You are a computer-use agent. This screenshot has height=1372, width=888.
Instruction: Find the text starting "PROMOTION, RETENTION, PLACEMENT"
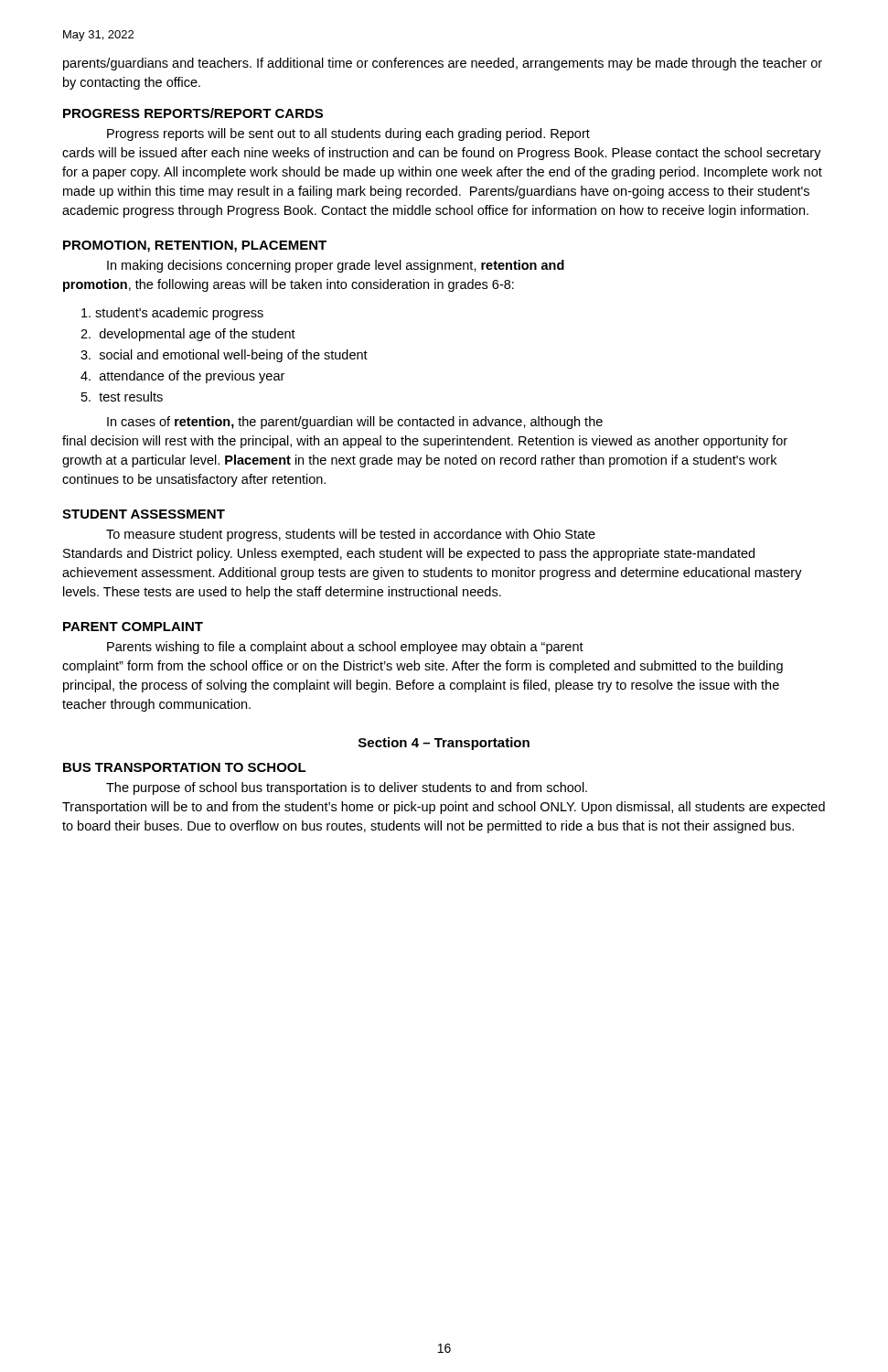click(194, 245)
